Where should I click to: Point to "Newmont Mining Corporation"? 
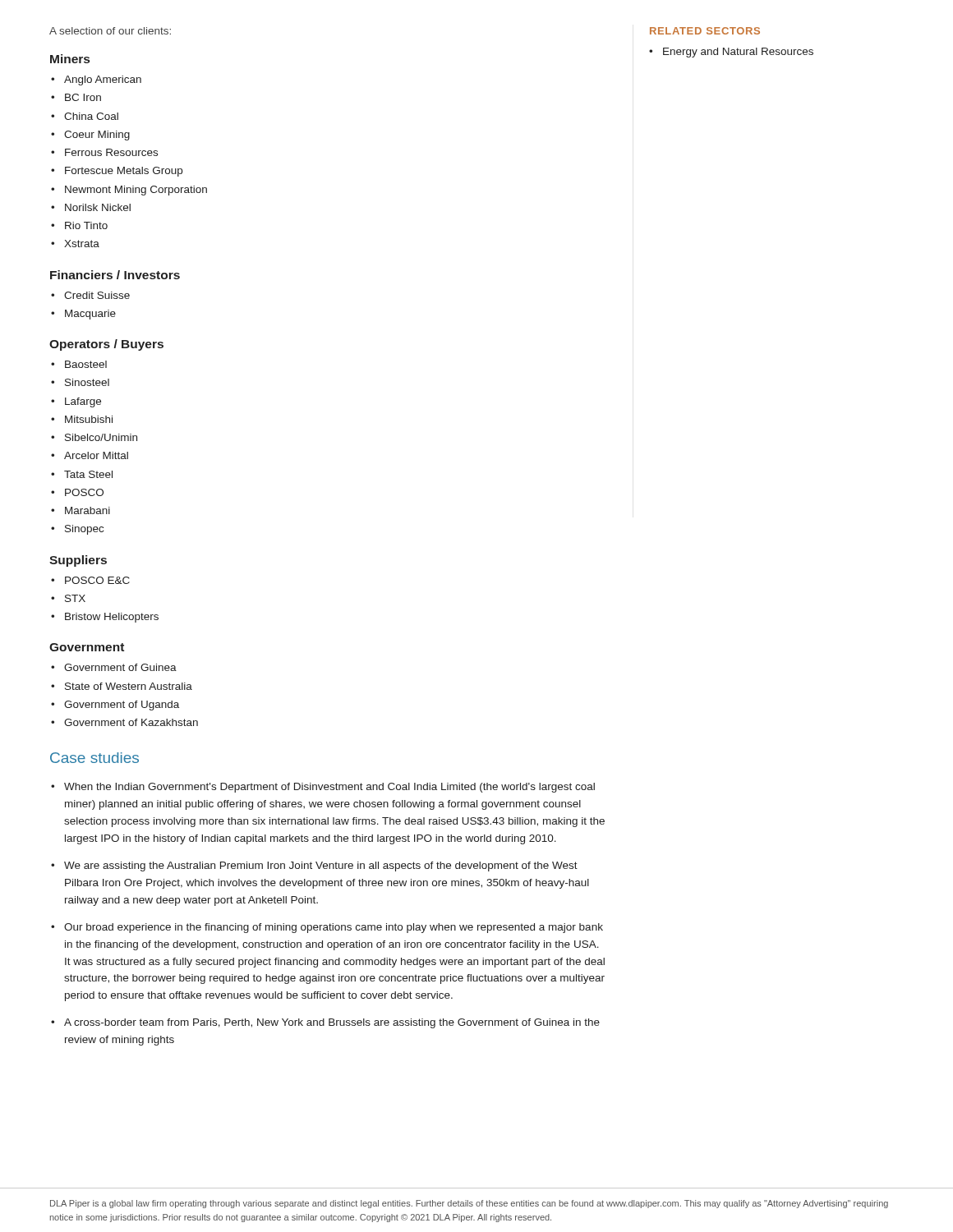[136, 189]
